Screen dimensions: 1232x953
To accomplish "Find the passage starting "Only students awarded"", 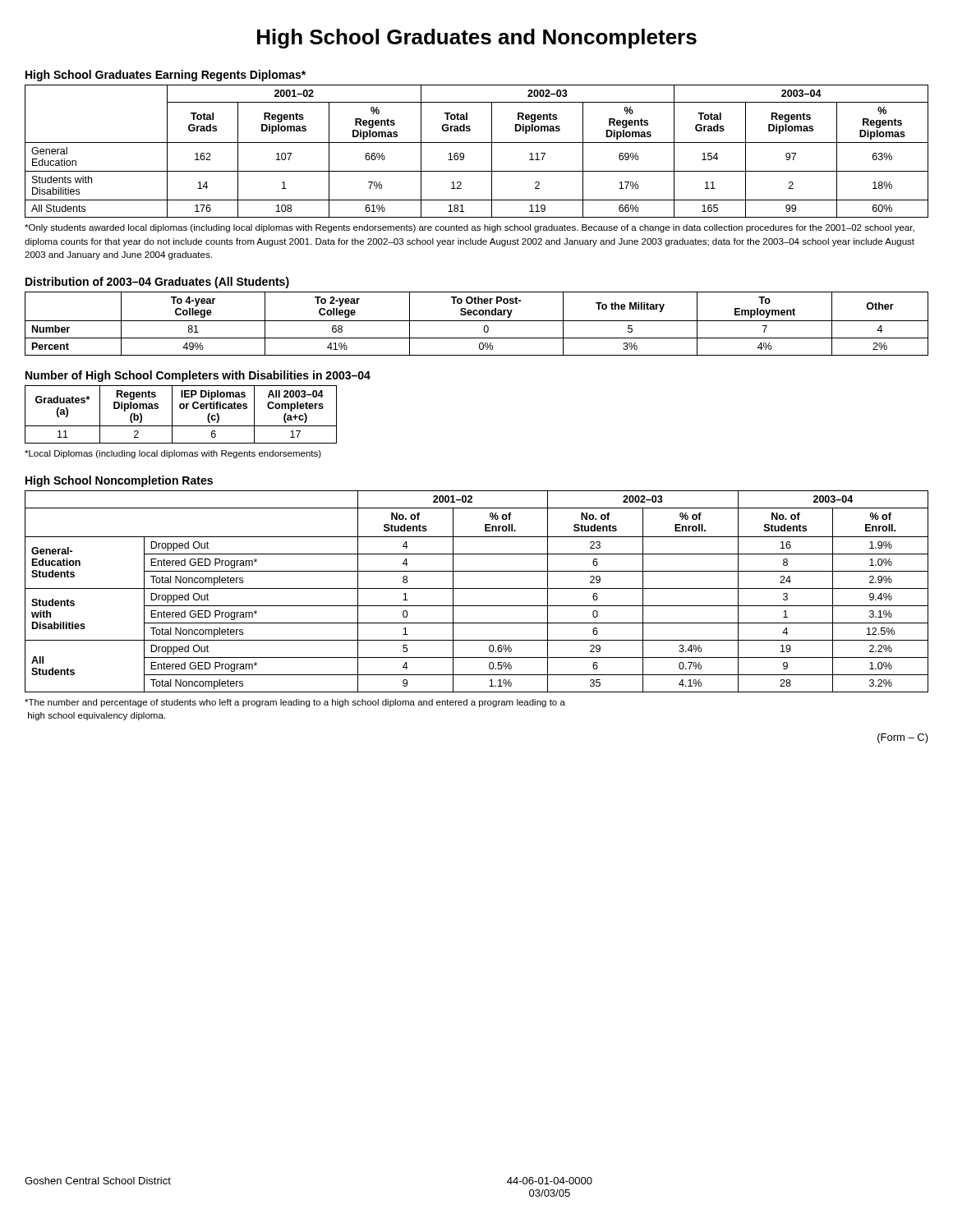I will [x=470, y=241].
